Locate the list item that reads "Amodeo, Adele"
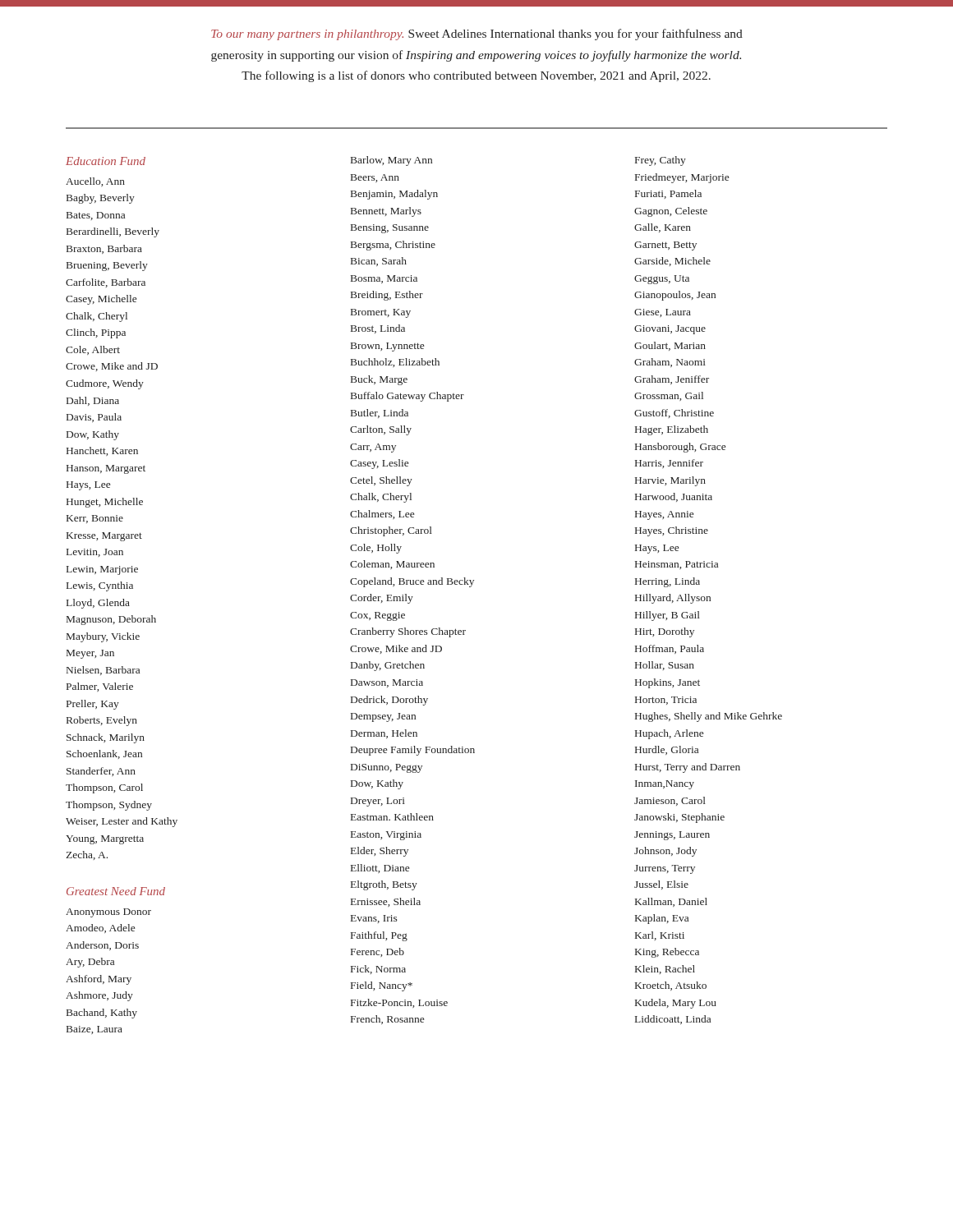The image size is (953, 1232). 101,928
